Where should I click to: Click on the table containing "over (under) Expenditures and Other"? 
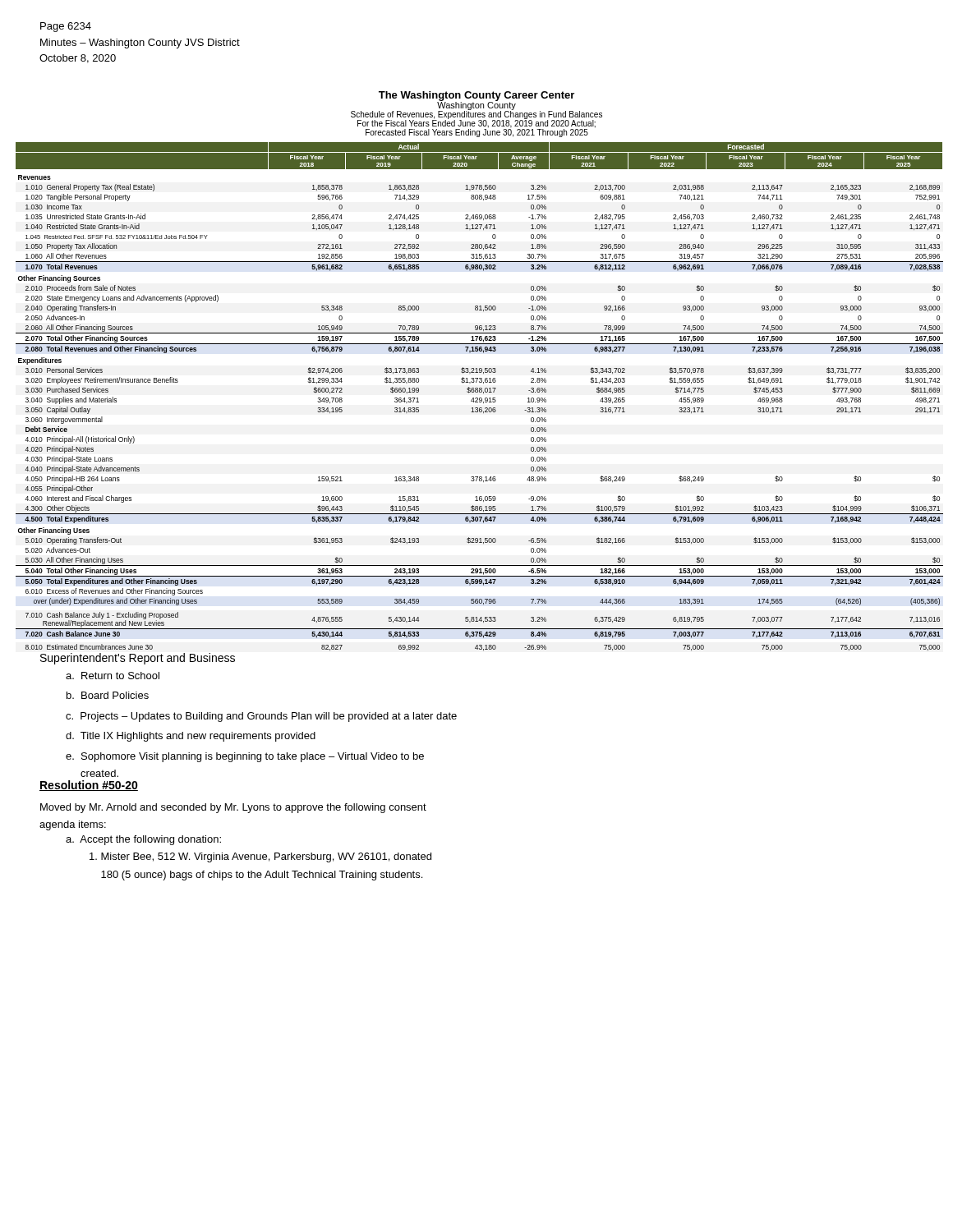click(479, 397)
